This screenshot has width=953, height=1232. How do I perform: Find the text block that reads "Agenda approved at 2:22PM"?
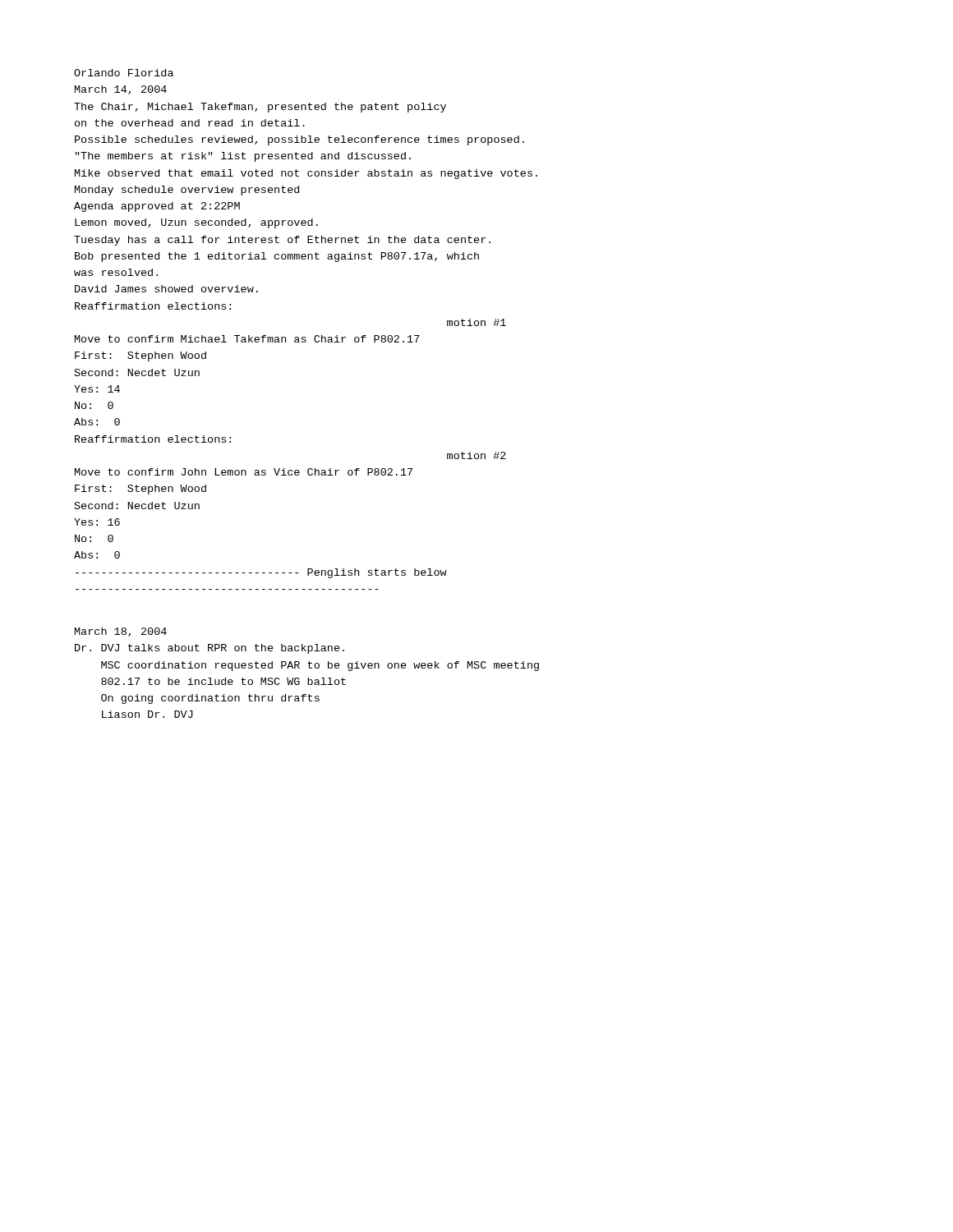(197, 215)
